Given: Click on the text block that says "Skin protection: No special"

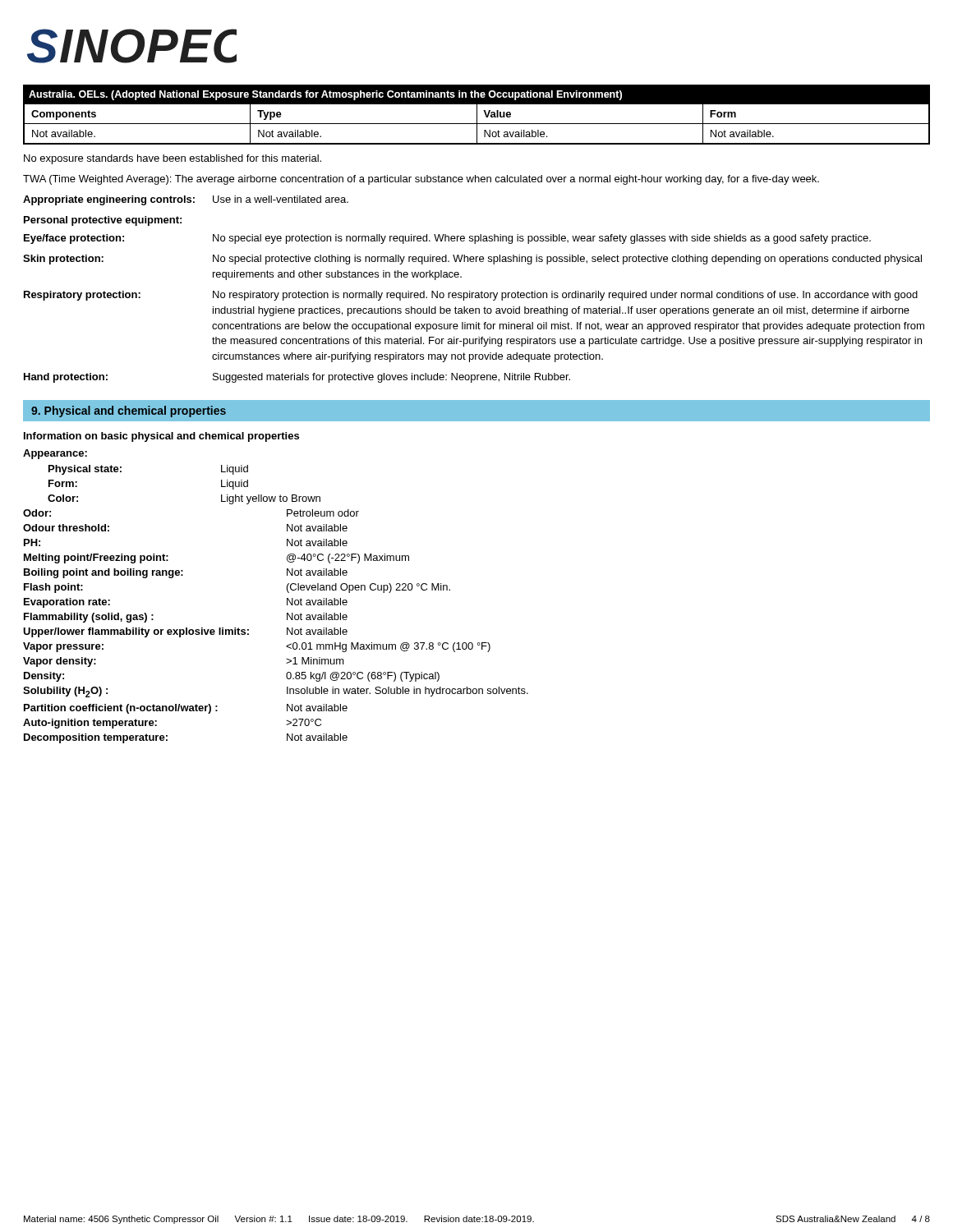Looking at the screenshot, I should tap(476, 267).
